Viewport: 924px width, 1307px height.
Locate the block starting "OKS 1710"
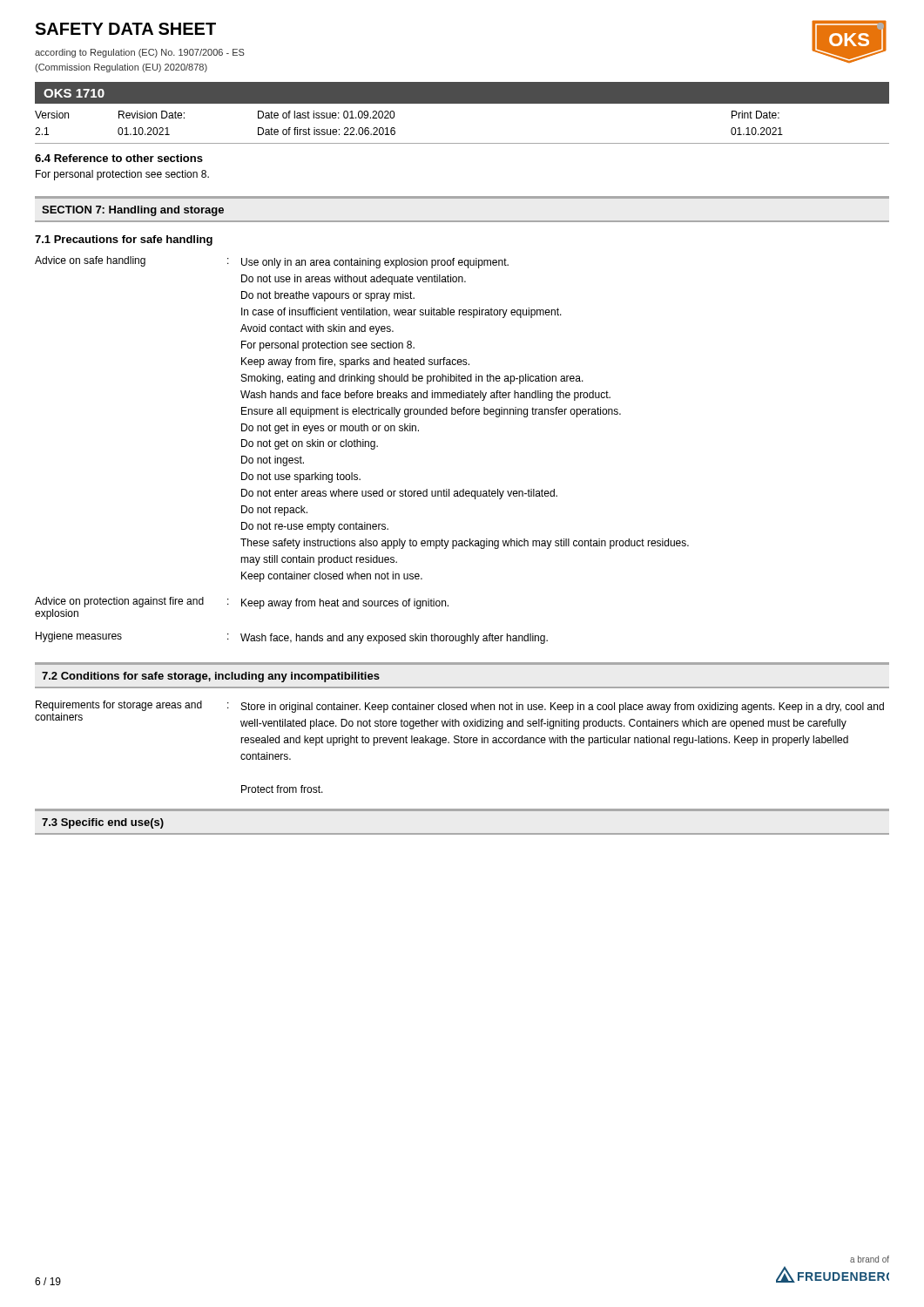pyautogui.click(x=74, y=93)
